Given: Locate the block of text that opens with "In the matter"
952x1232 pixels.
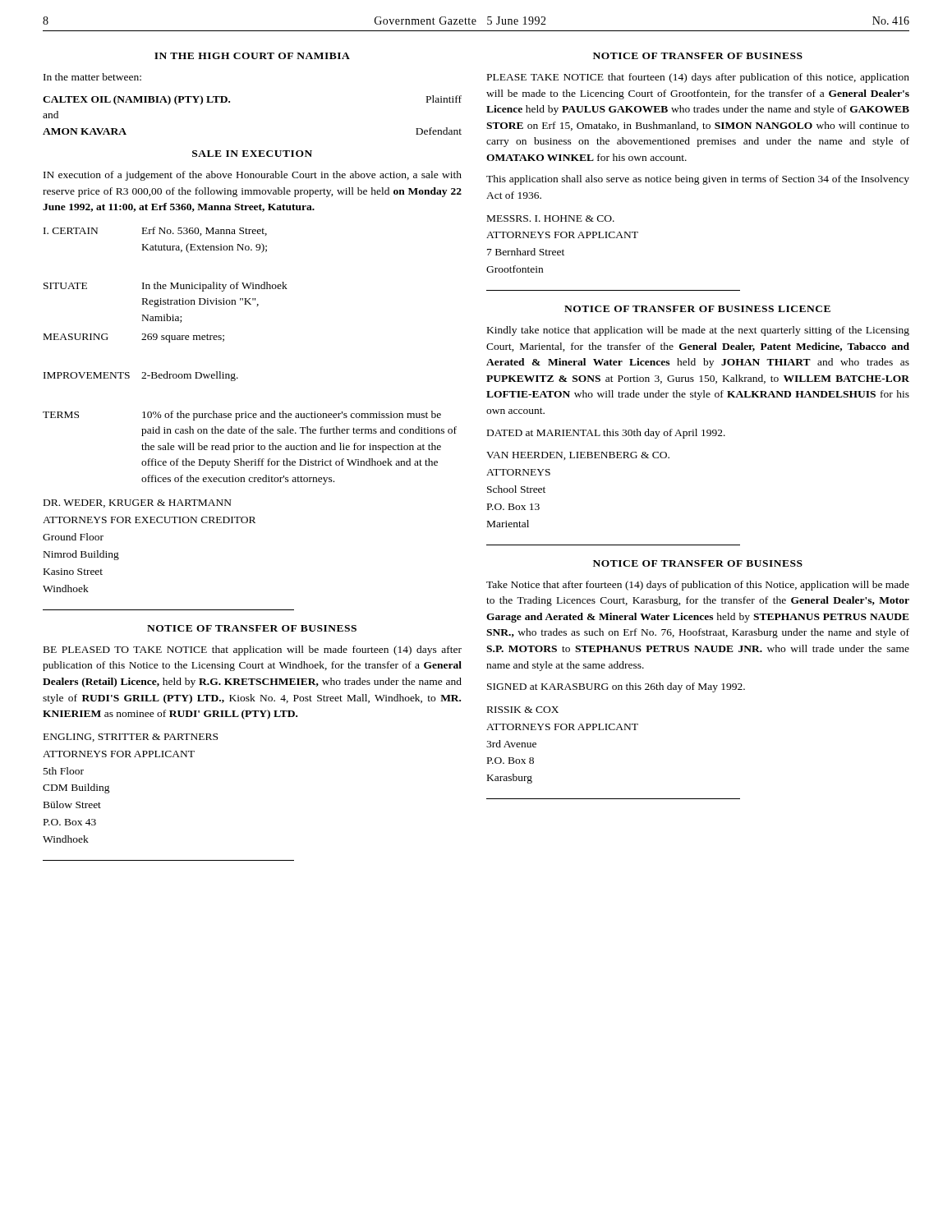Looking at the screenshot, I should [x=92, y=77].
